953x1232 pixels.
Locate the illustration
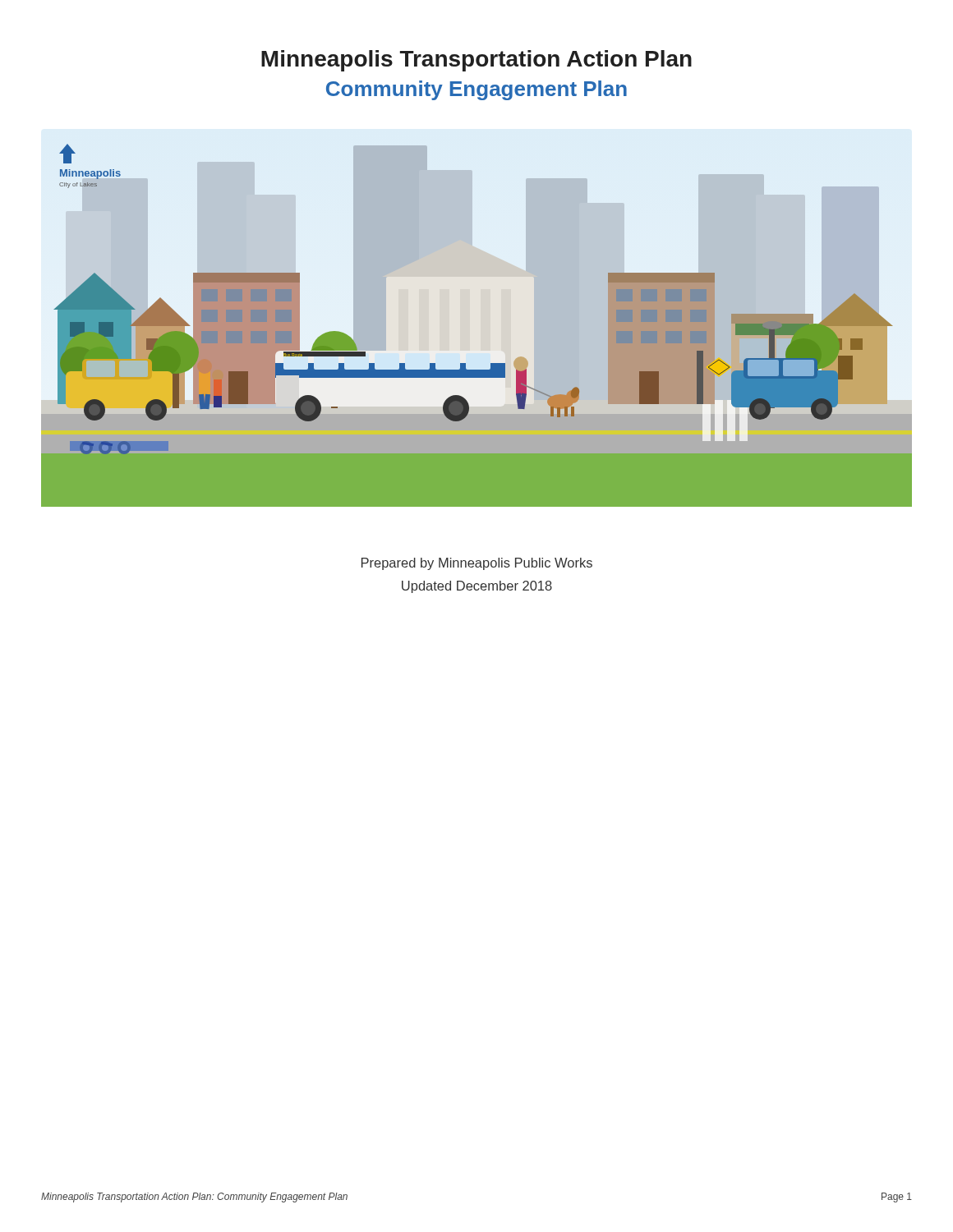(x=476, y=318)
